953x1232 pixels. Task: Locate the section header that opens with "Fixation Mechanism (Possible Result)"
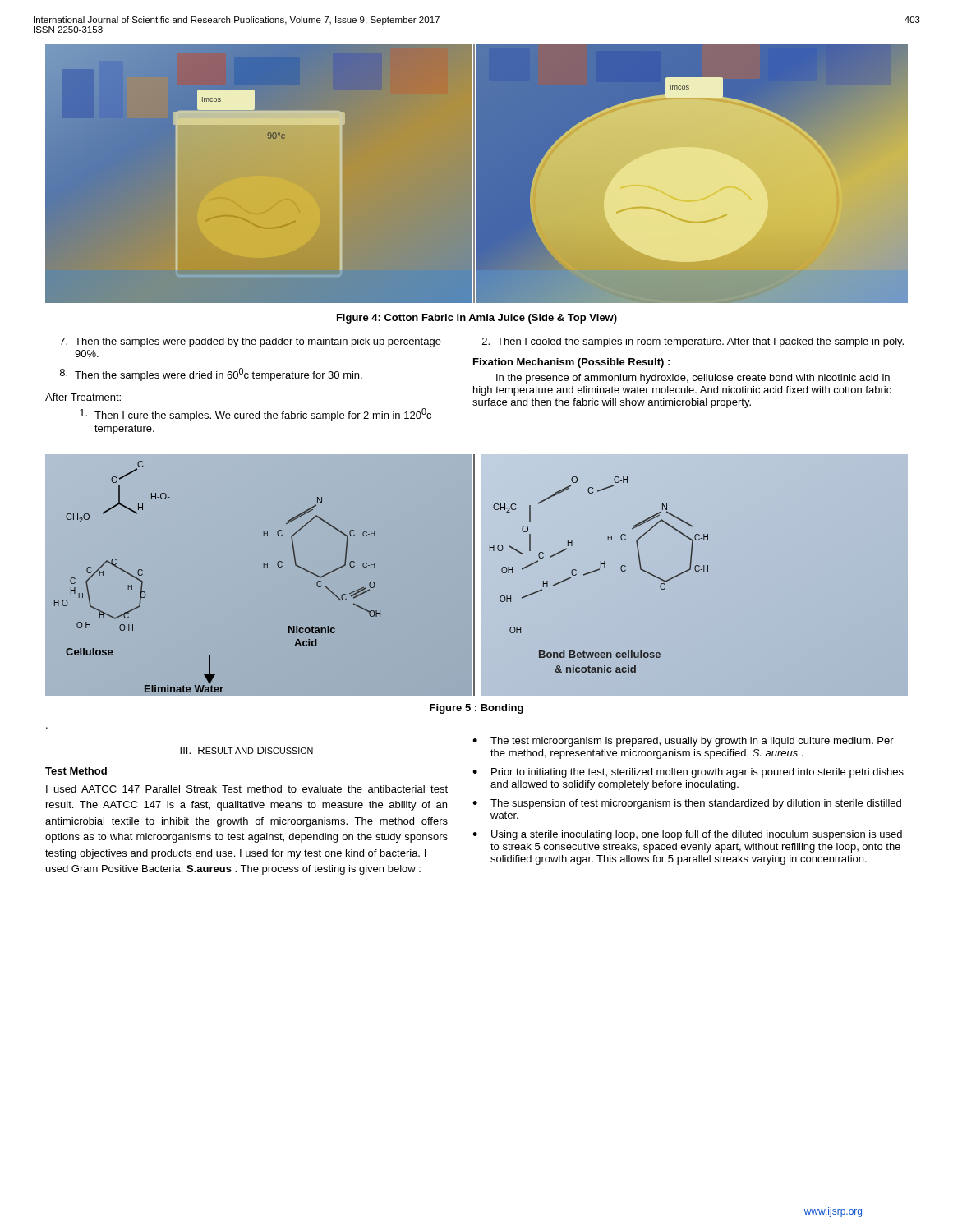click(572, 362)
